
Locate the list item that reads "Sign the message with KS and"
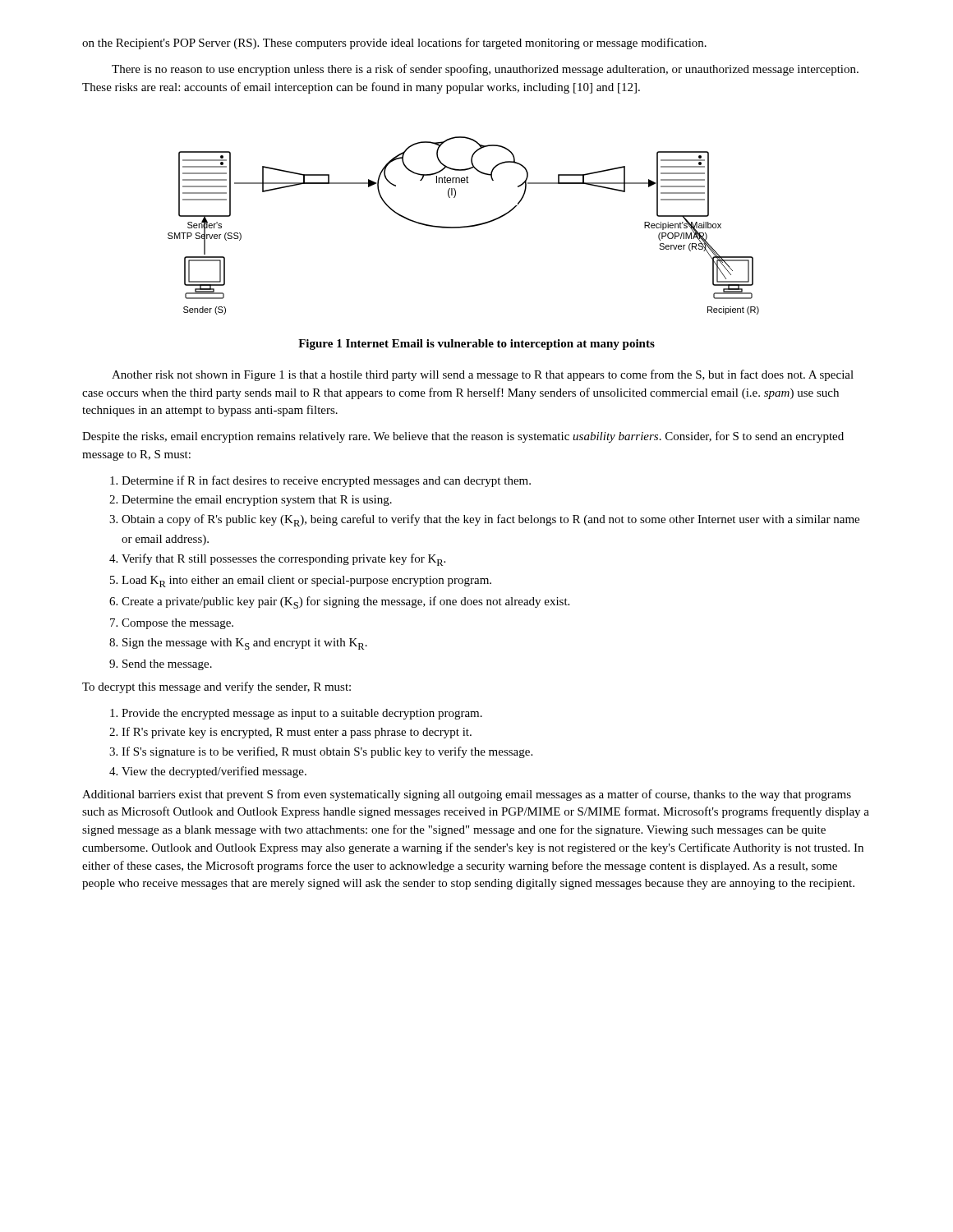click(238, 644)
